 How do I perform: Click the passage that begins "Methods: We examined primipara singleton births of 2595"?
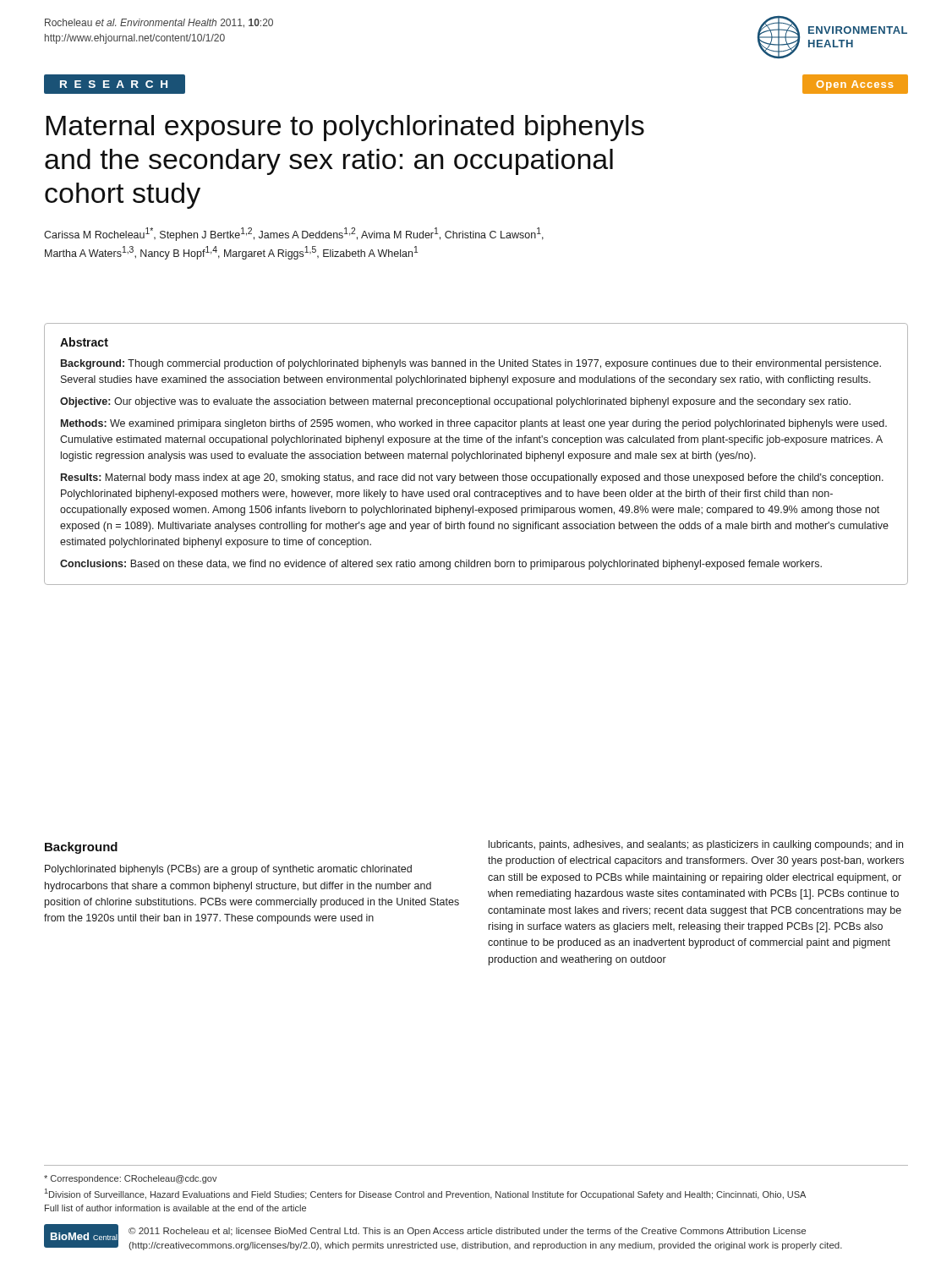[474, 440]
